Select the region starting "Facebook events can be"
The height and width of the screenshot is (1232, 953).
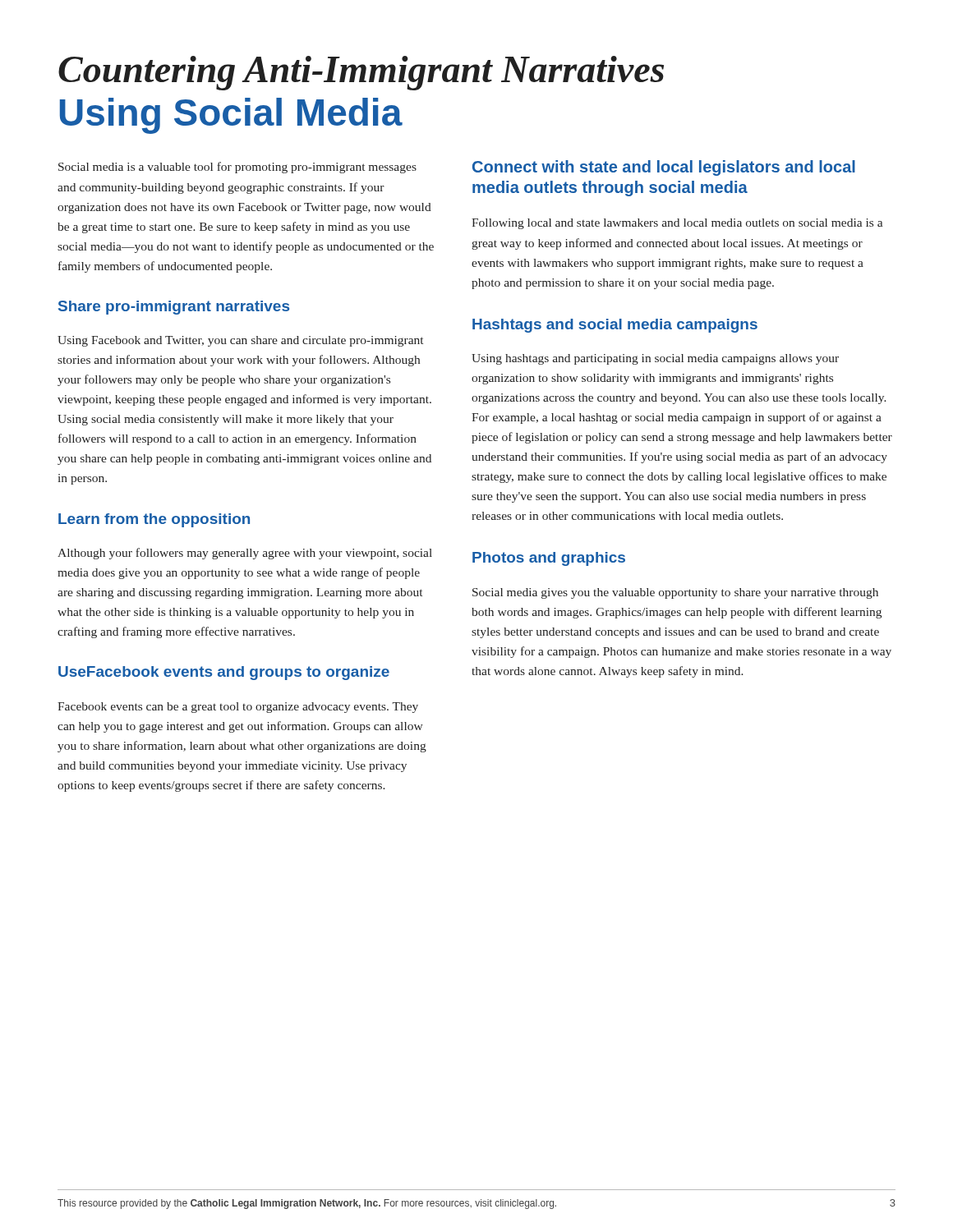click(242, 745)
